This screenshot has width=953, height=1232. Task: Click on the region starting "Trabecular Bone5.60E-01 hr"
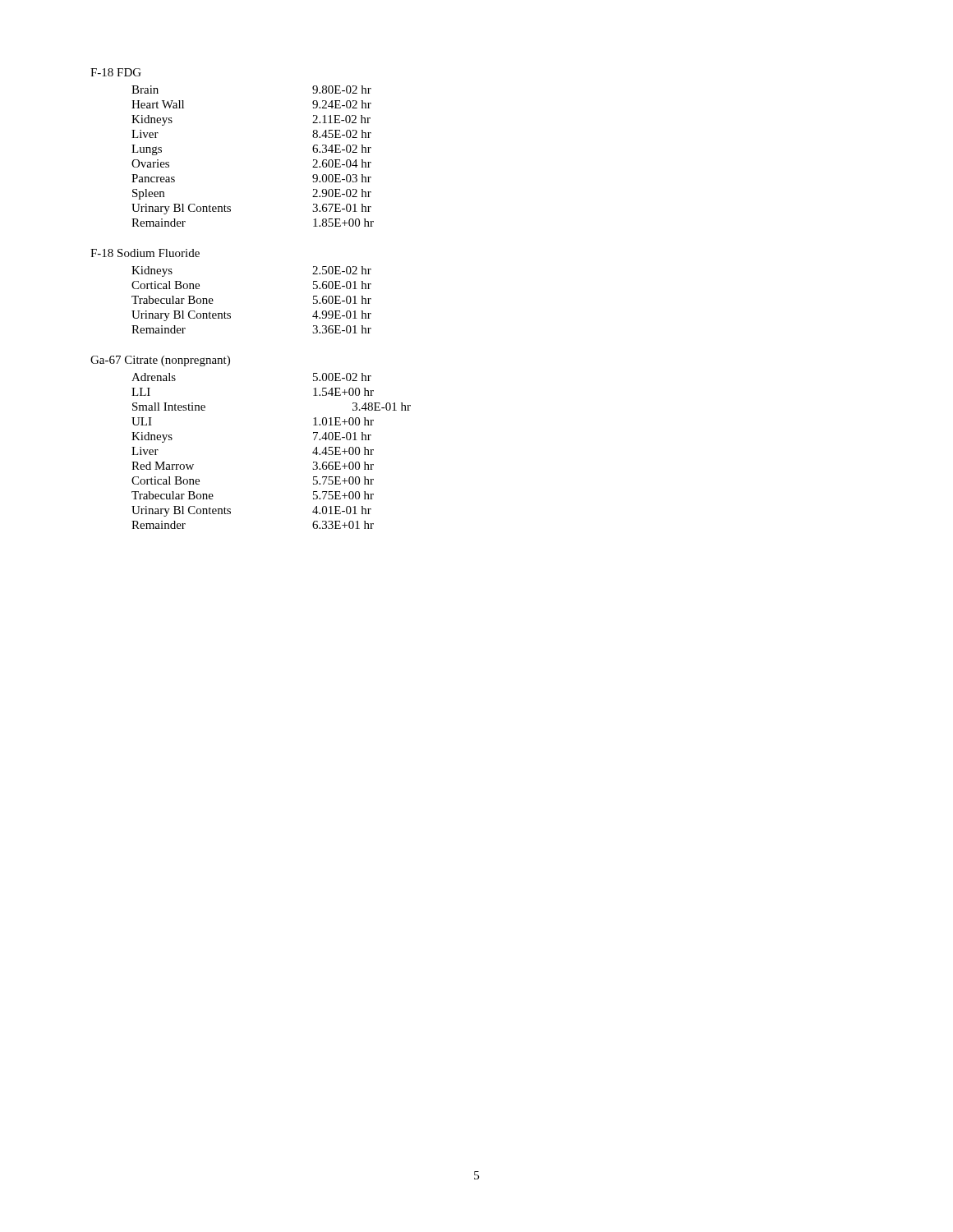(x=173, y=299)
